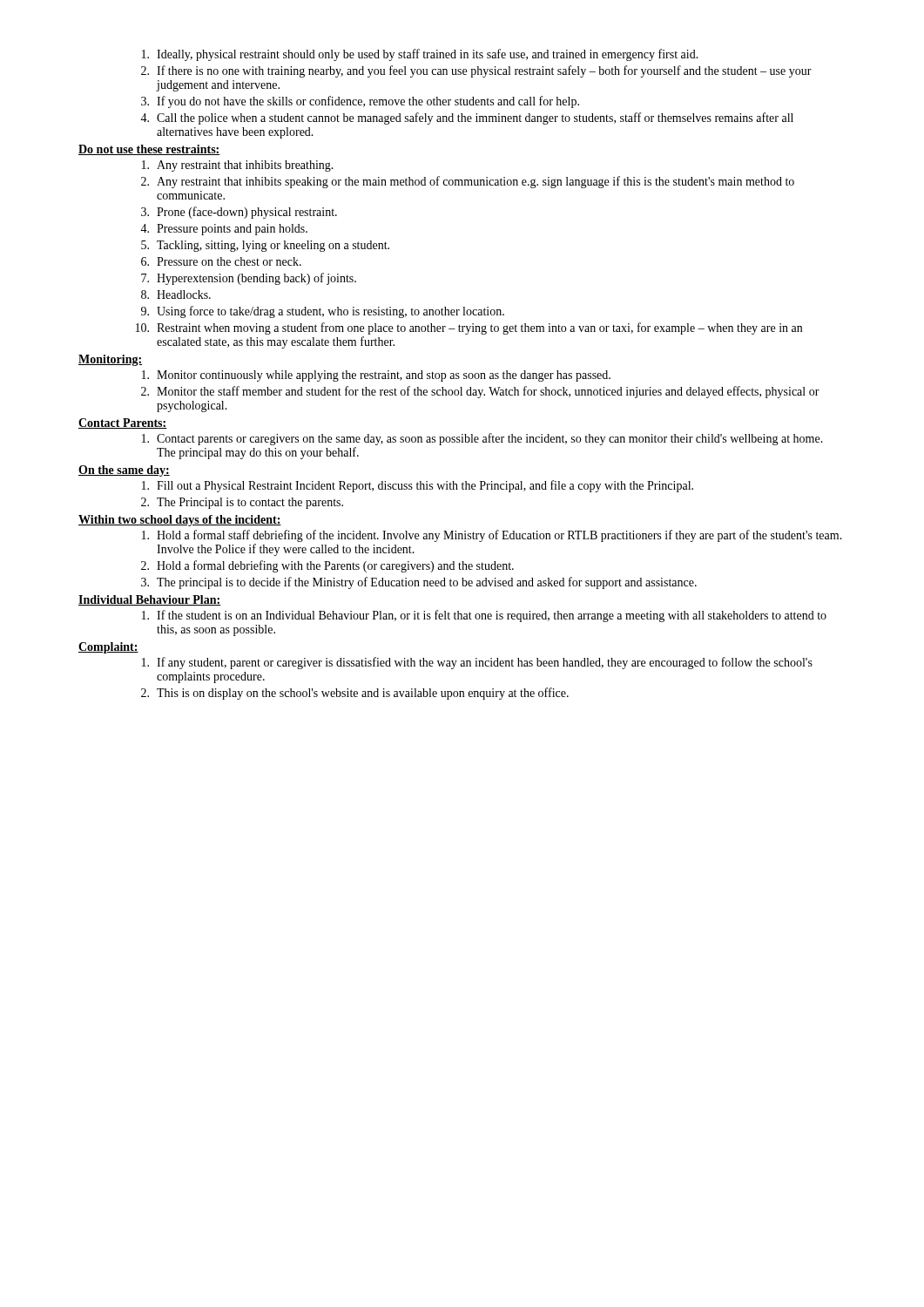Select the text starting "Any restraint that"

(x=238, y=166)
